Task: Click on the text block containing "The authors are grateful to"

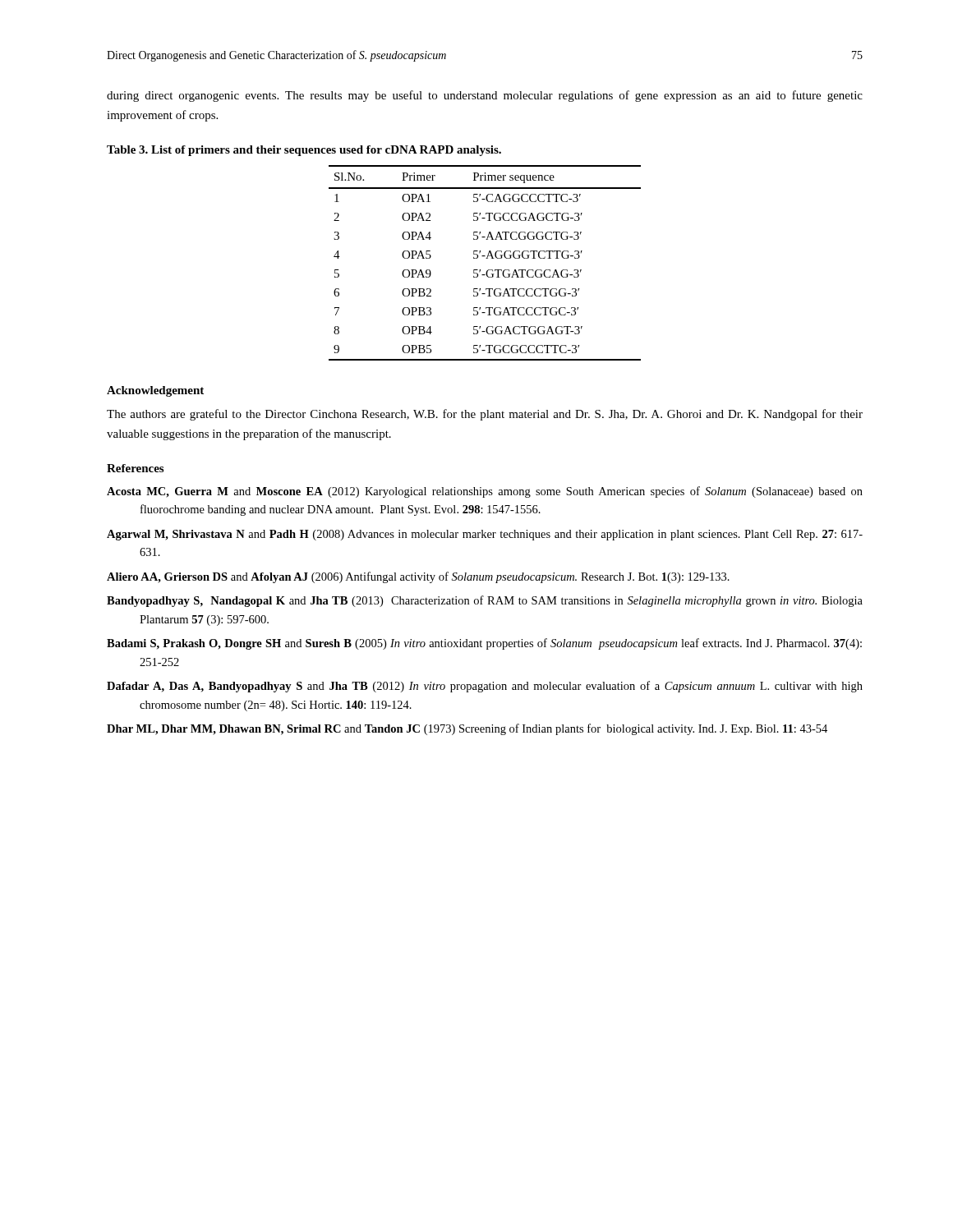Action: [485, 424]
